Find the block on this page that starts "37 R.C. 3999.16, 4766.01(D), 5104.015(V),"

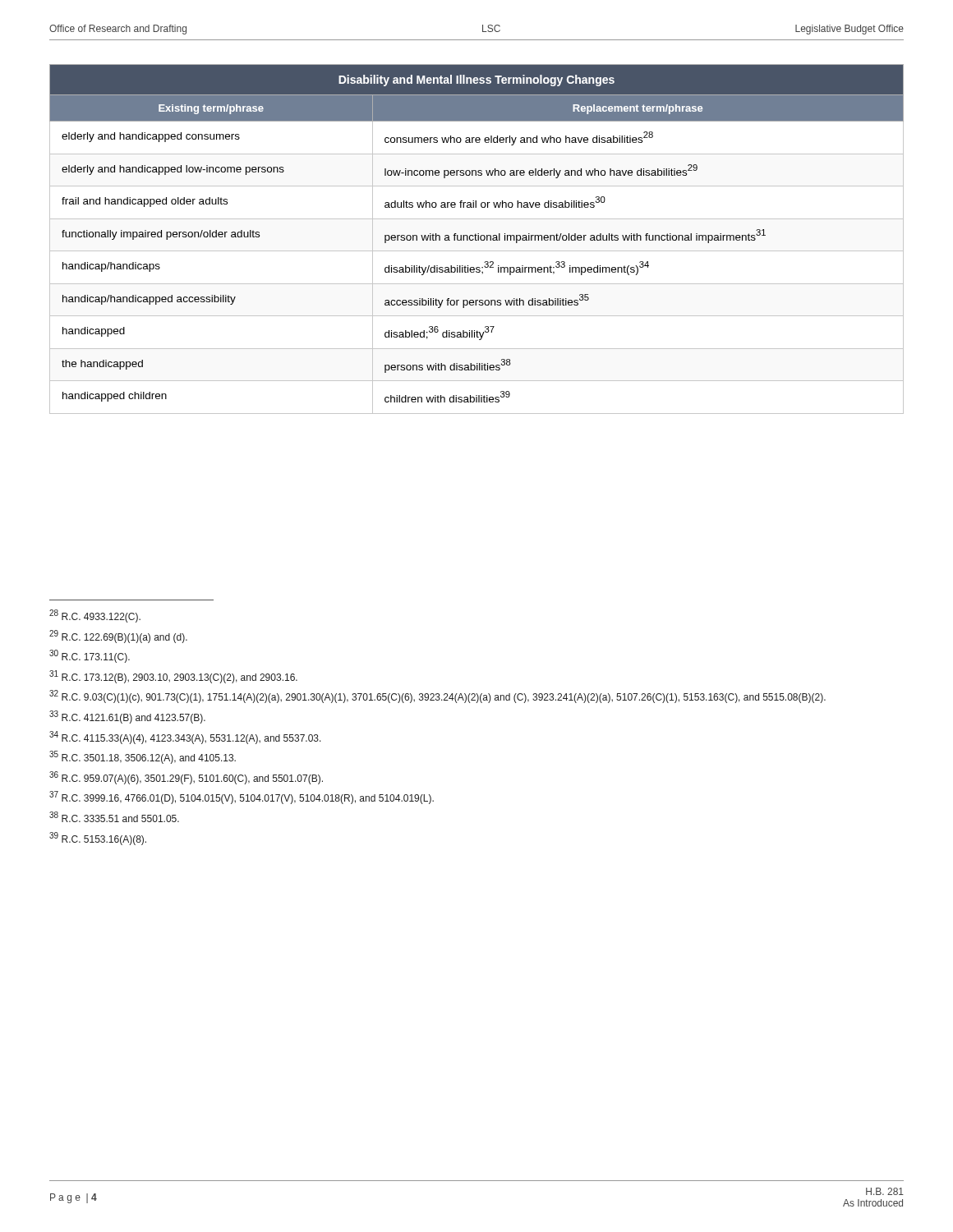[x=242, y=797]
